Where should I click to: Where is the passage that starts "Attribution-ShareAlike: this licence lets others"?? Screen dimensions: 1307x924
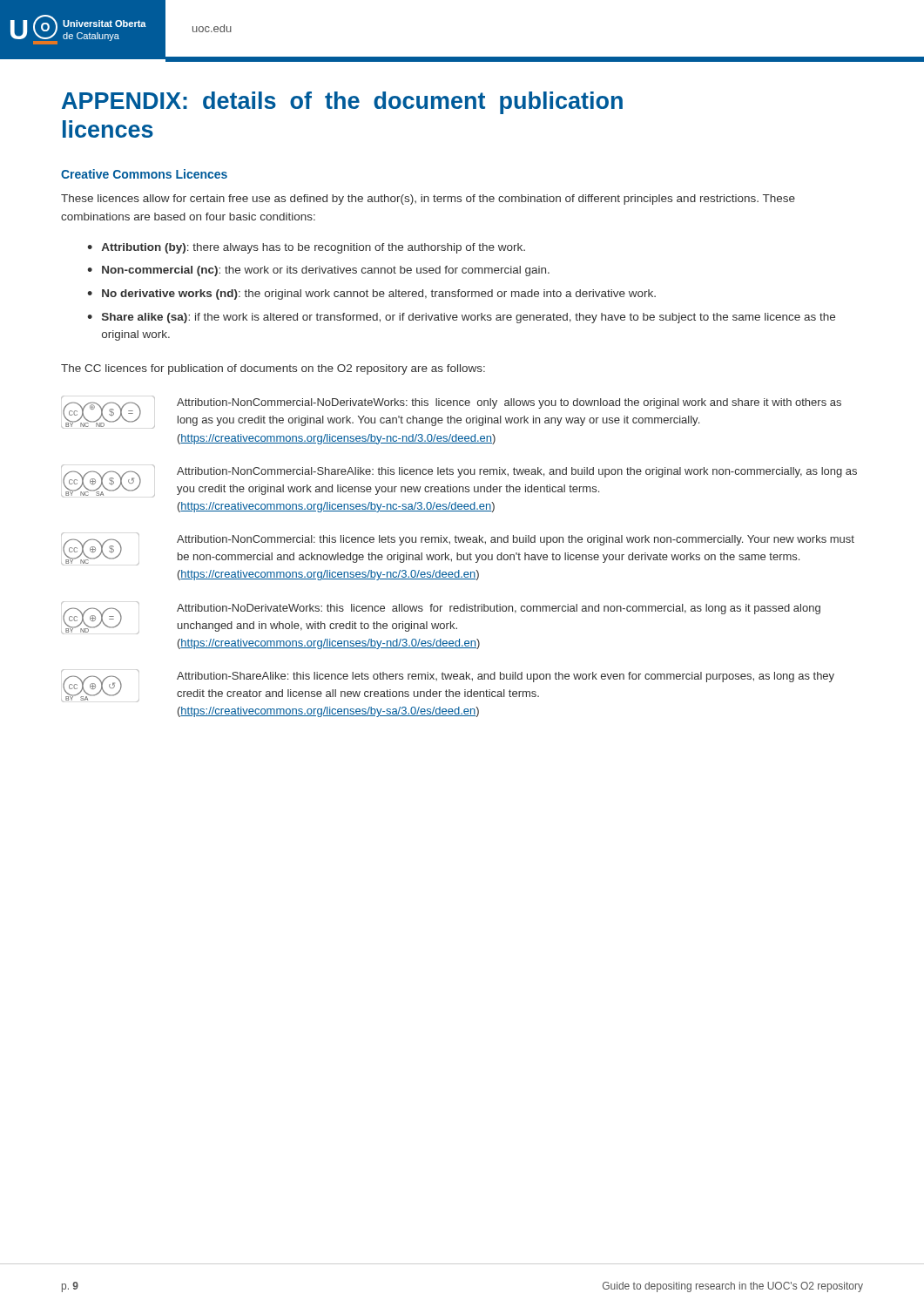click(506, 693)
